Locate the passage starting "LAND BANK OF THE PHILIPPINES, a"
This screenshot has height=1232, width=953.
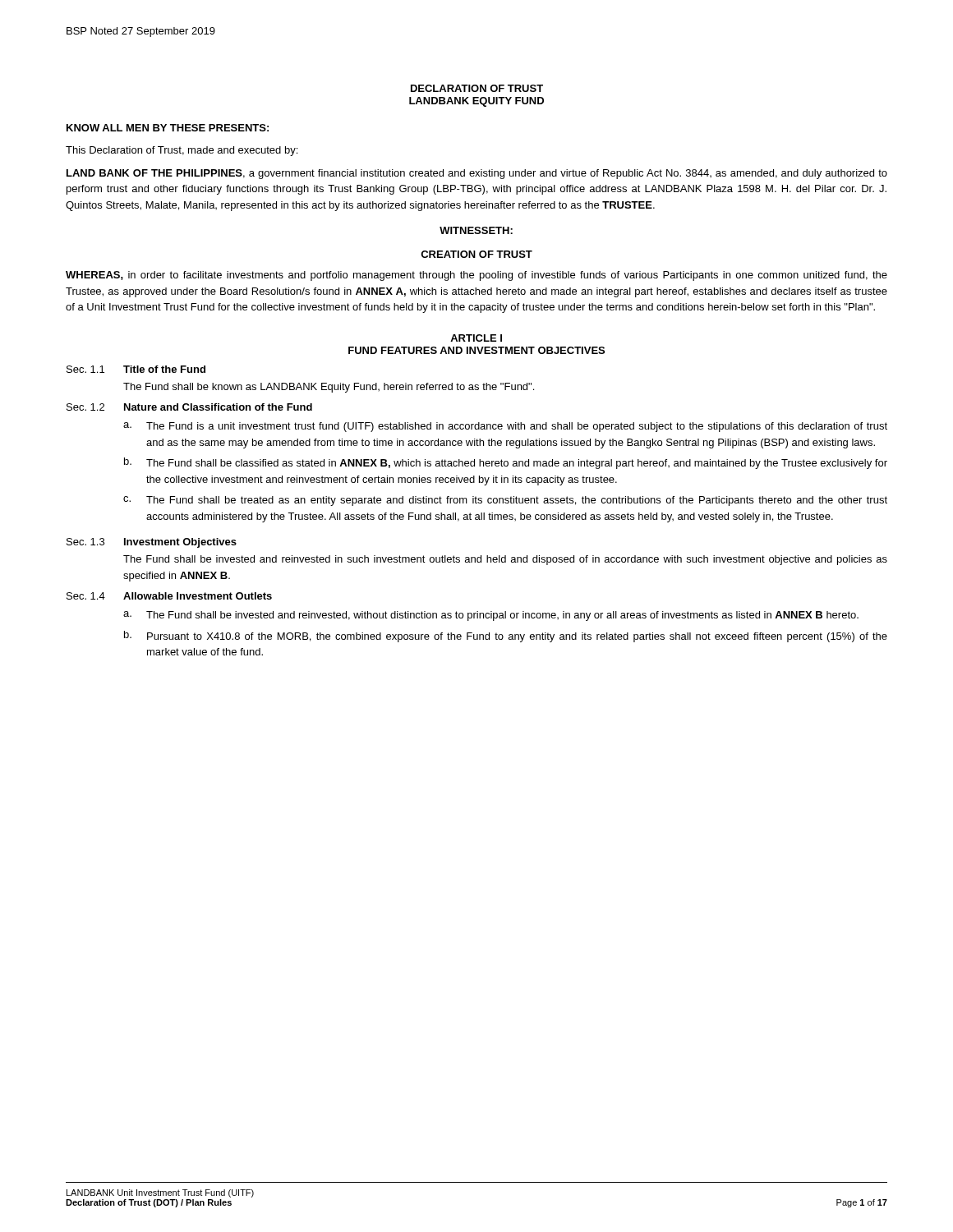click(x=476, y=188)
